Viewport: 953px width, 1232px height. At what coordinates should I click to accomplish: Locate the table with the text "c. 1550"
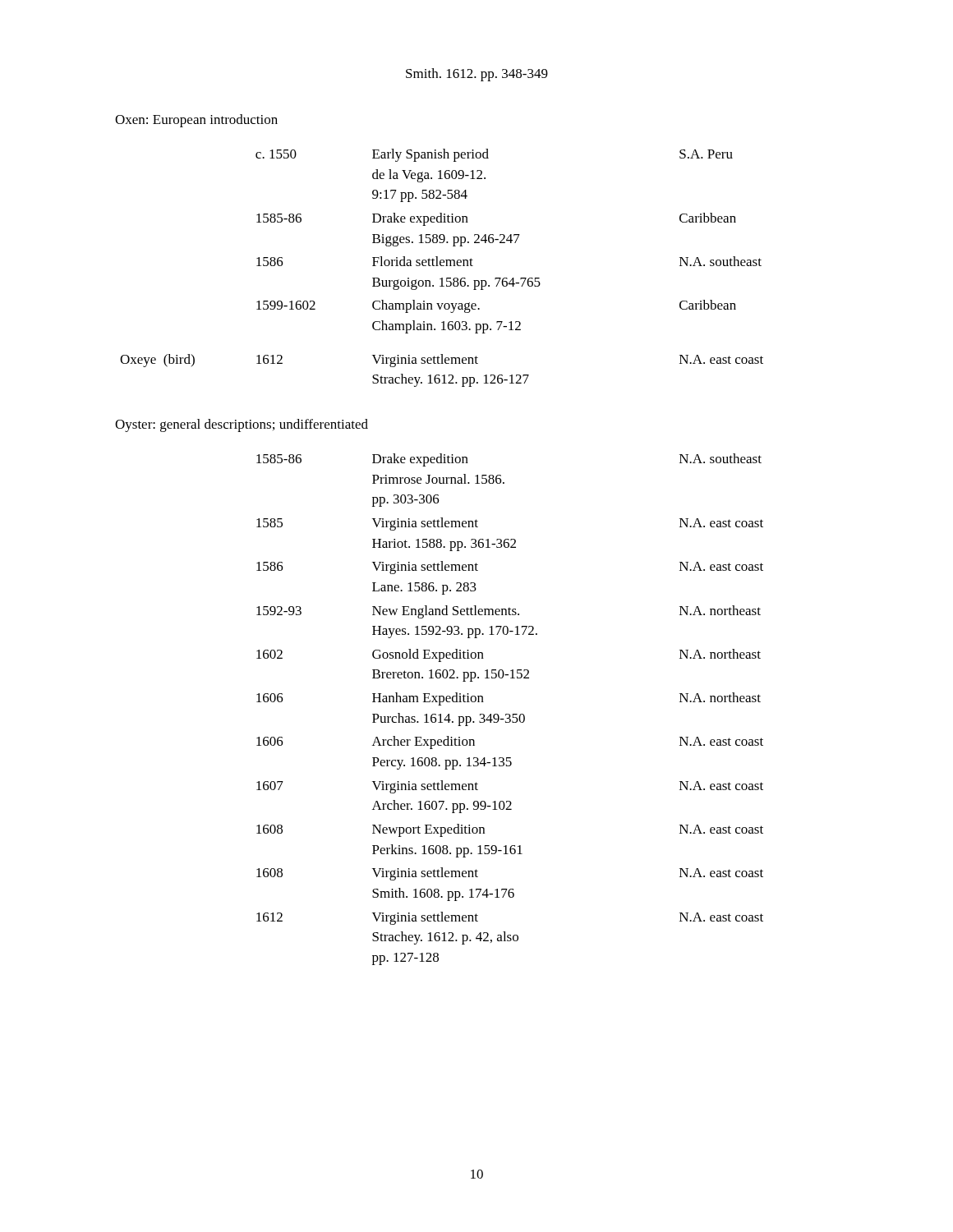476,267
